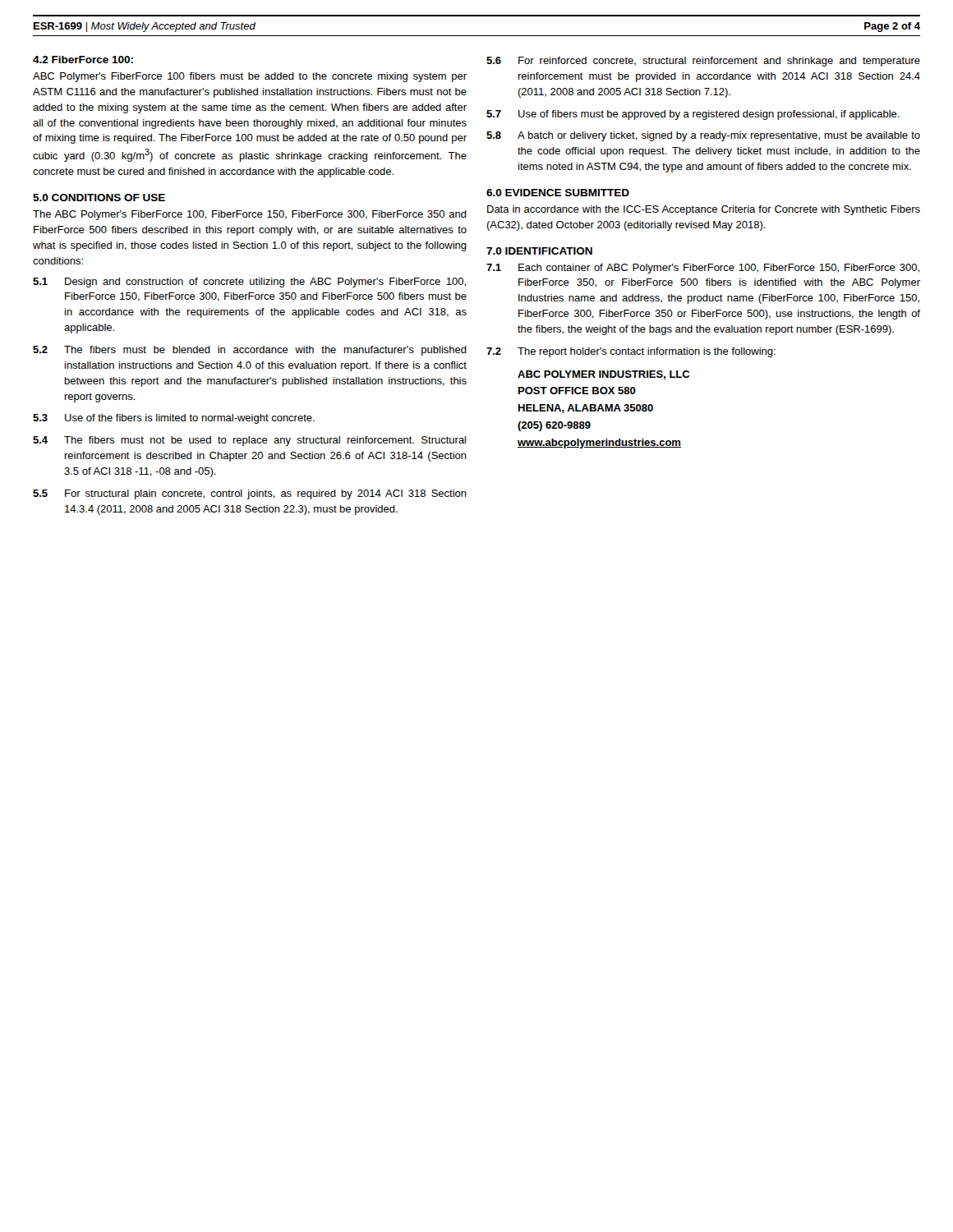Navigate to the text starting "The ABC Polymer's FiberForce 100, FiberForce 150,"
This screenshot has height=1232, width=953.
click(x=250, y=237)
